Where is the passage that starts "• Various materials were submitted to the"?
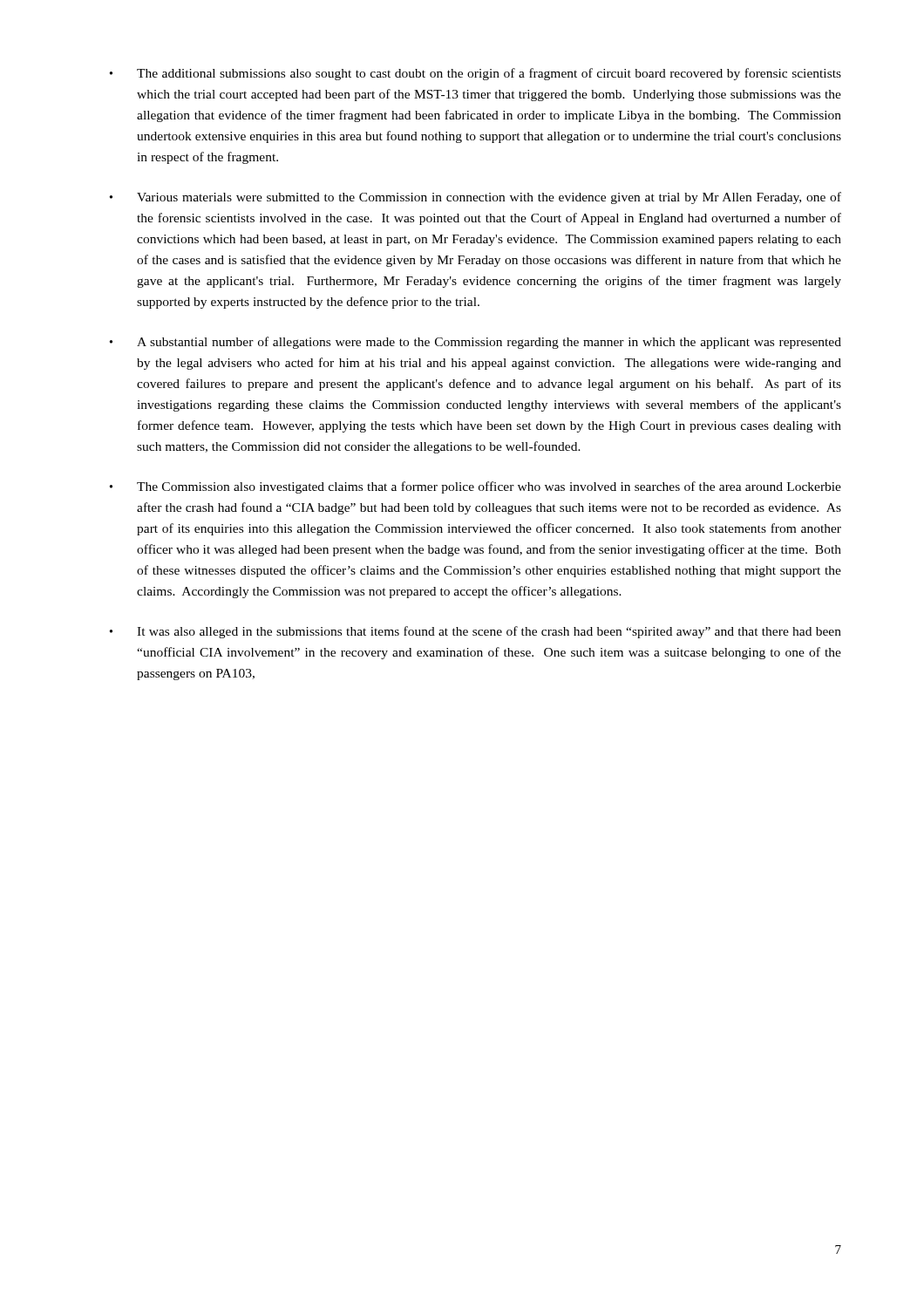The height and width of the screenshot is (1308, 924). click(475, 250)
